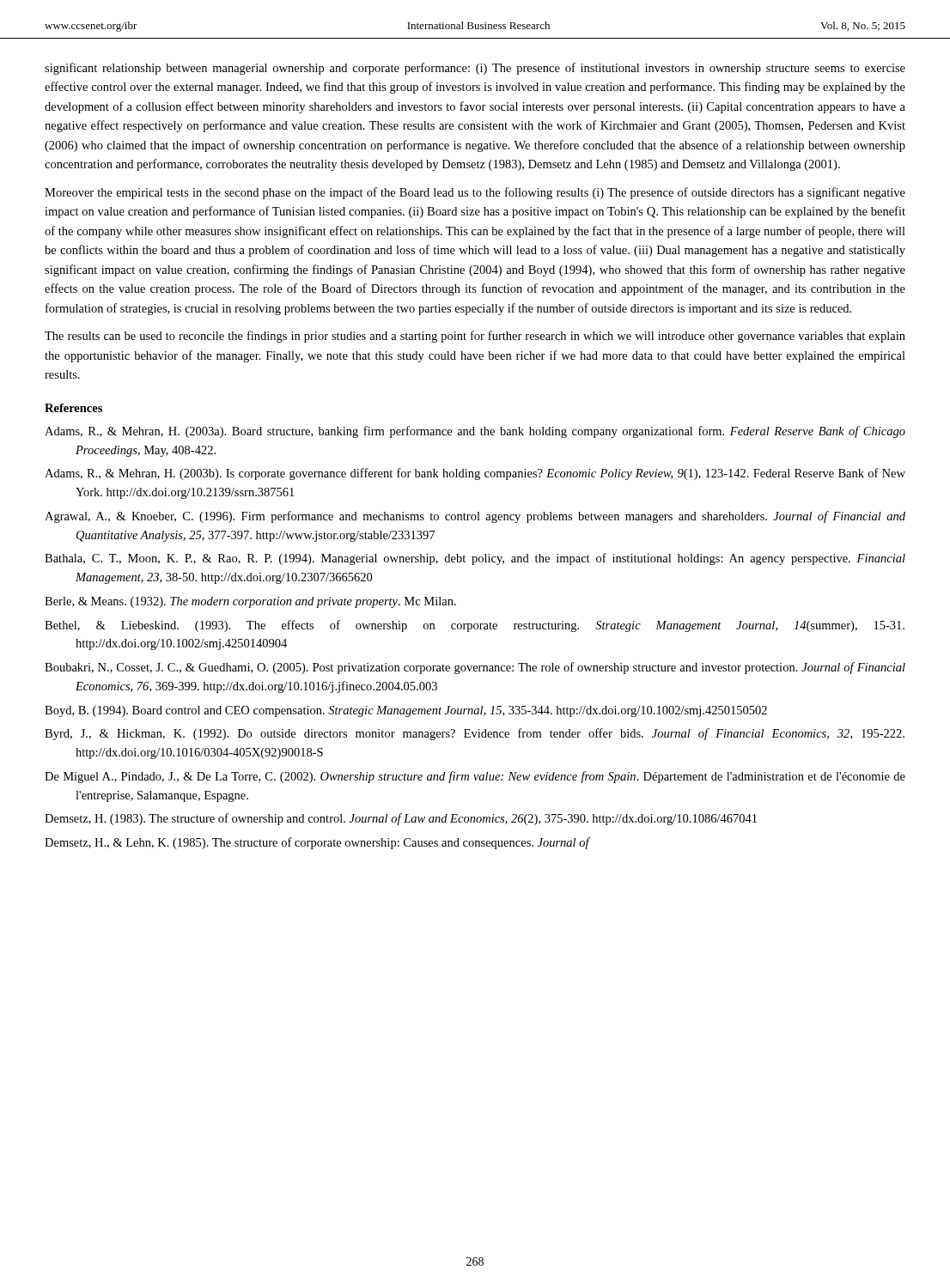The height and width of the screenshot is (1288, 950).
Task: Point to the region starting "Boubakri, N., Cosset, J."
Action: point(475,677)
